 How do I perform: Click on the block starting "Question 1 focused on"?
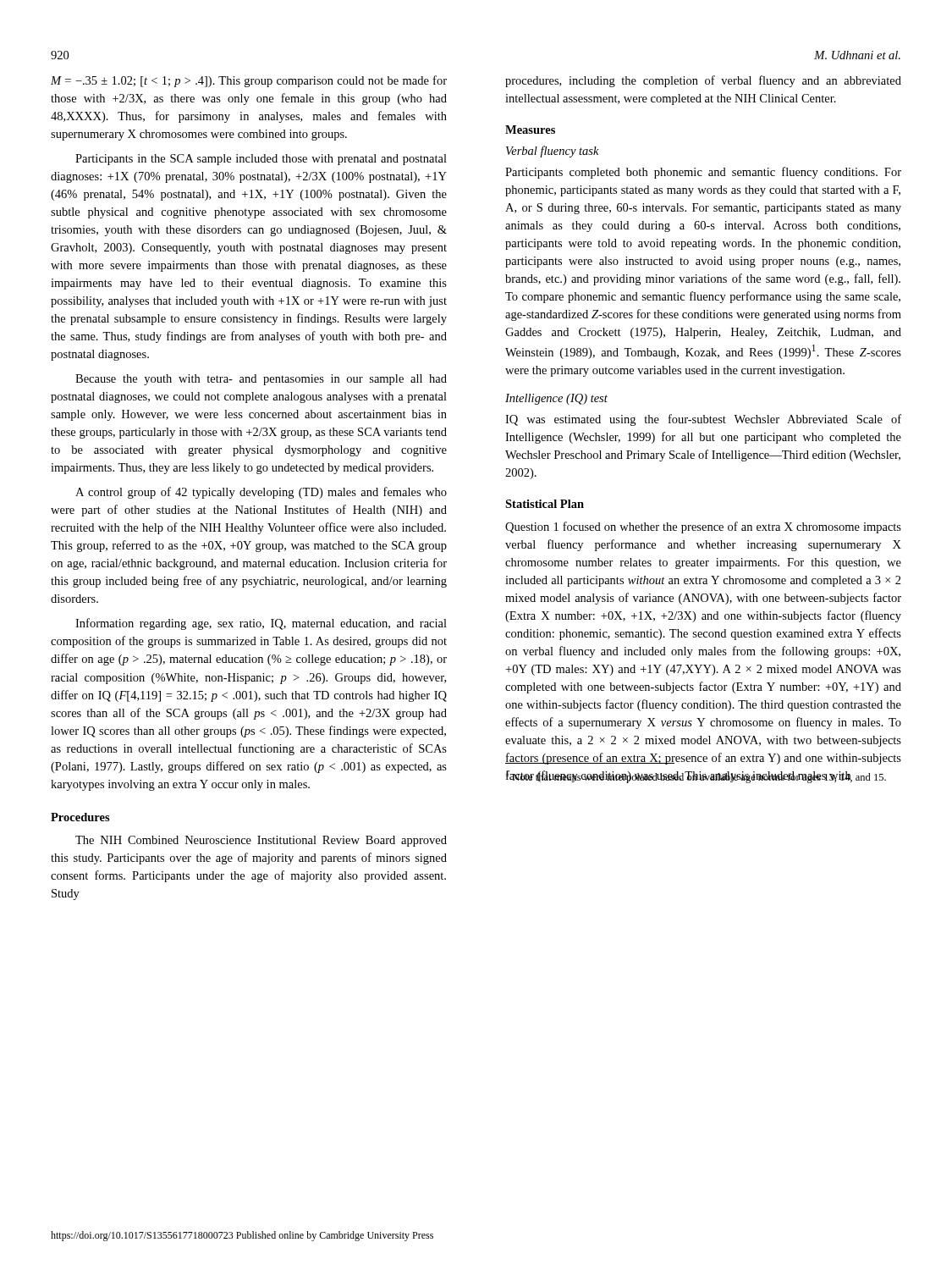click(x=703, y=652)
